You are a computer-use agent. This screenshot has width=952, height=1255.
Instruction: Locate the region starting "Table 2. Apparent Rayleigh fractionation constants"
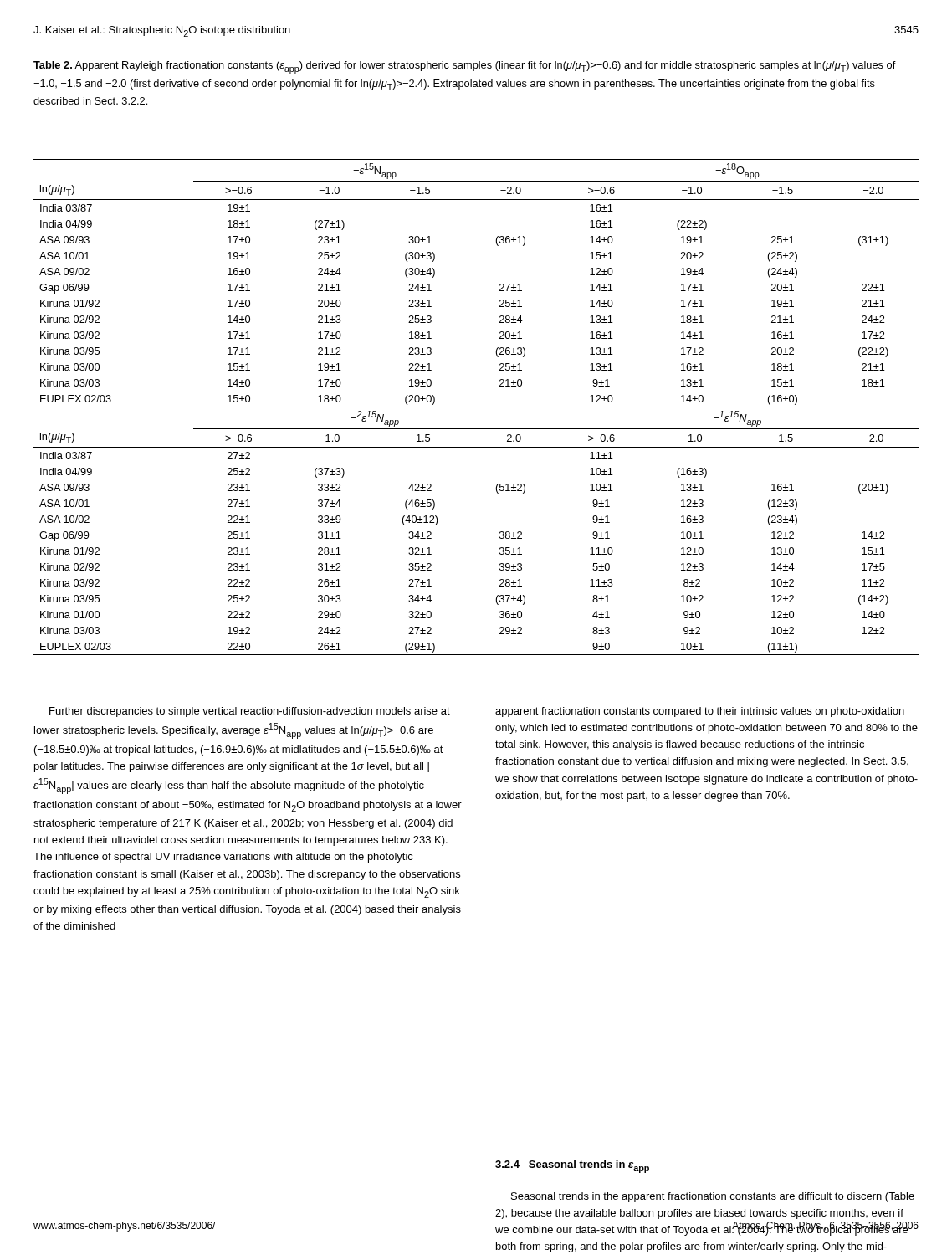464,83
